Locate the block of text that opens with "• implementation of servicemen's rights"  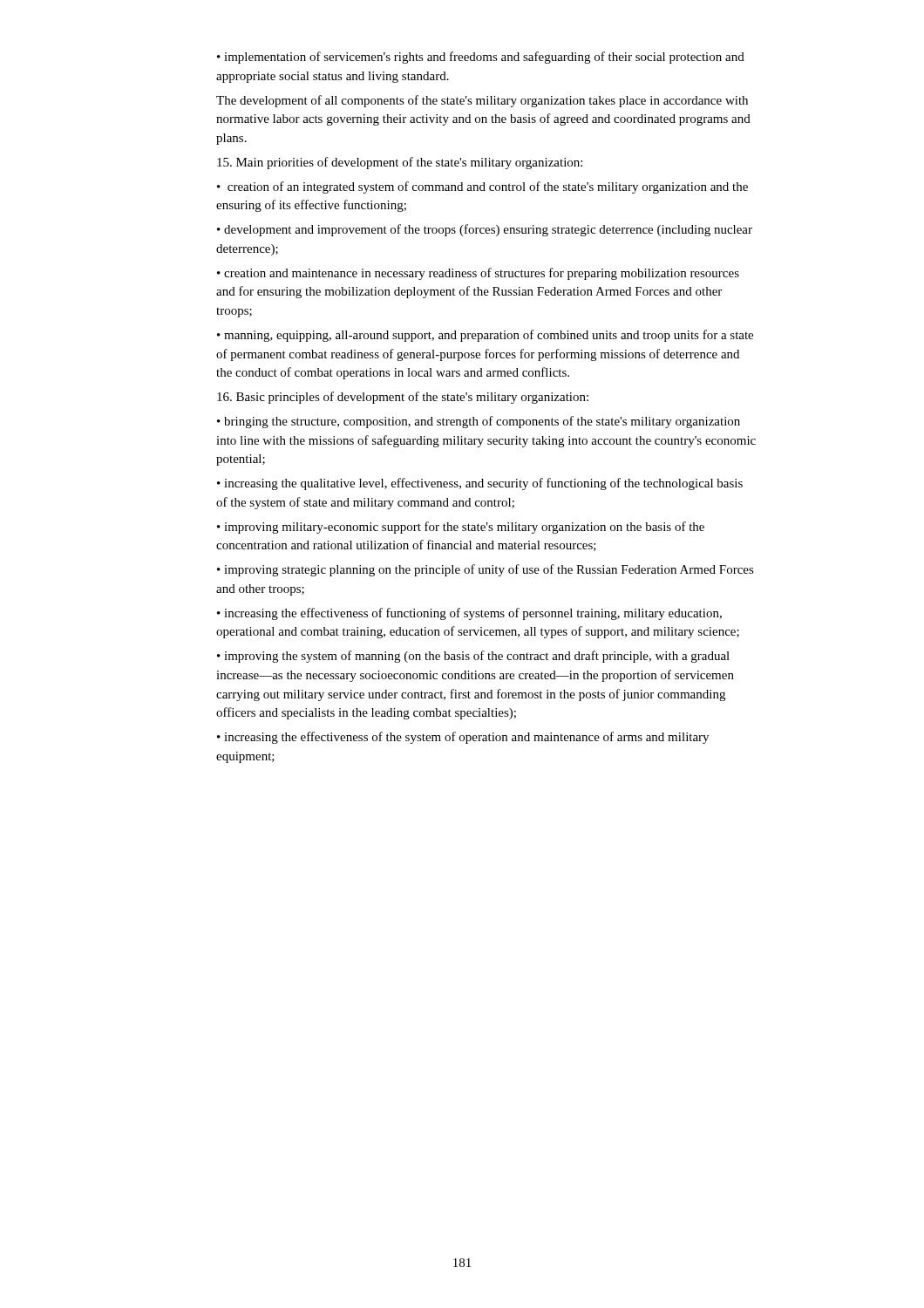coord(480,66)
